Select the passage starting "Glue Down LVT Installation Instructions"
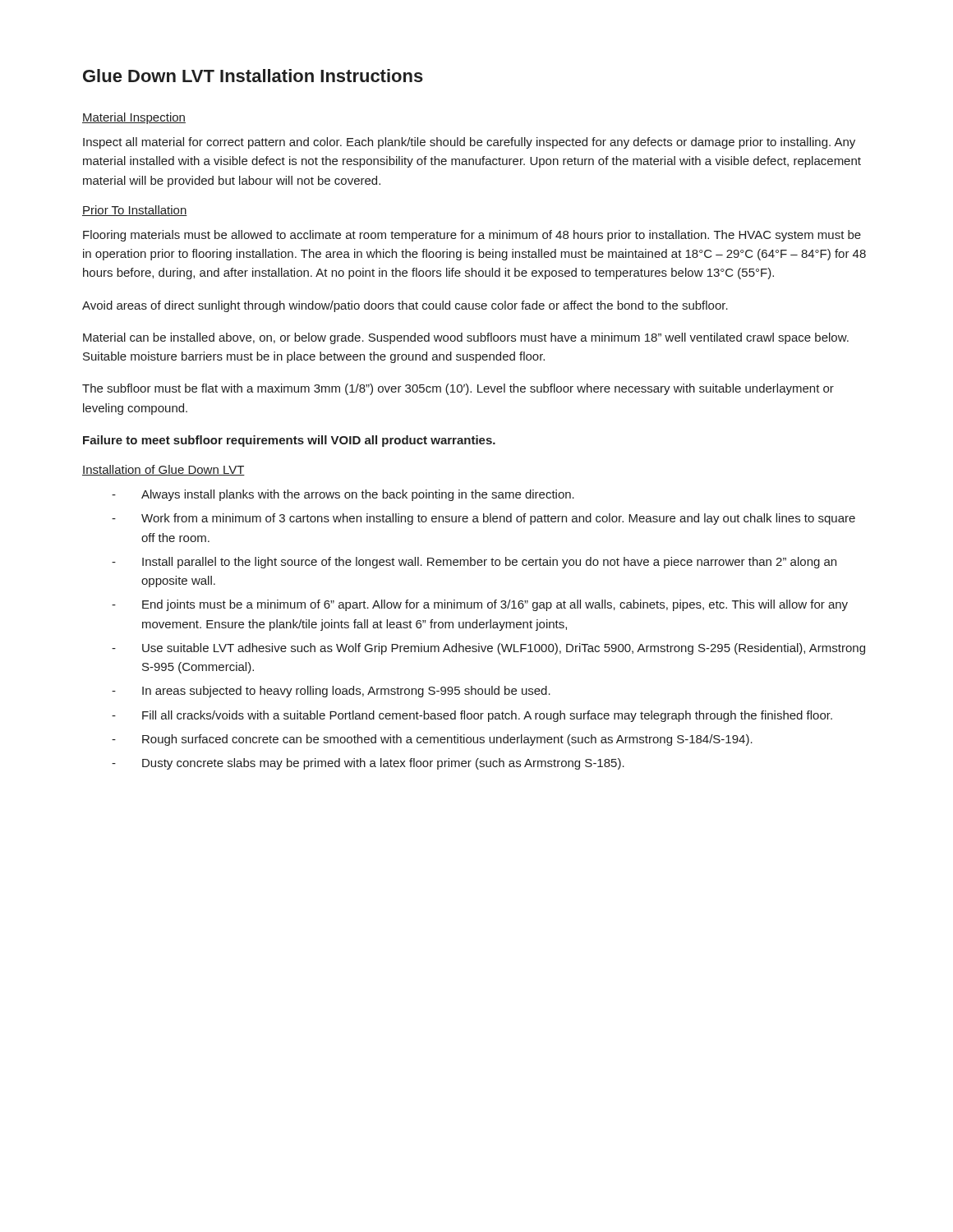The height and width of the screenshot is (1232, 953). point(253,76)
